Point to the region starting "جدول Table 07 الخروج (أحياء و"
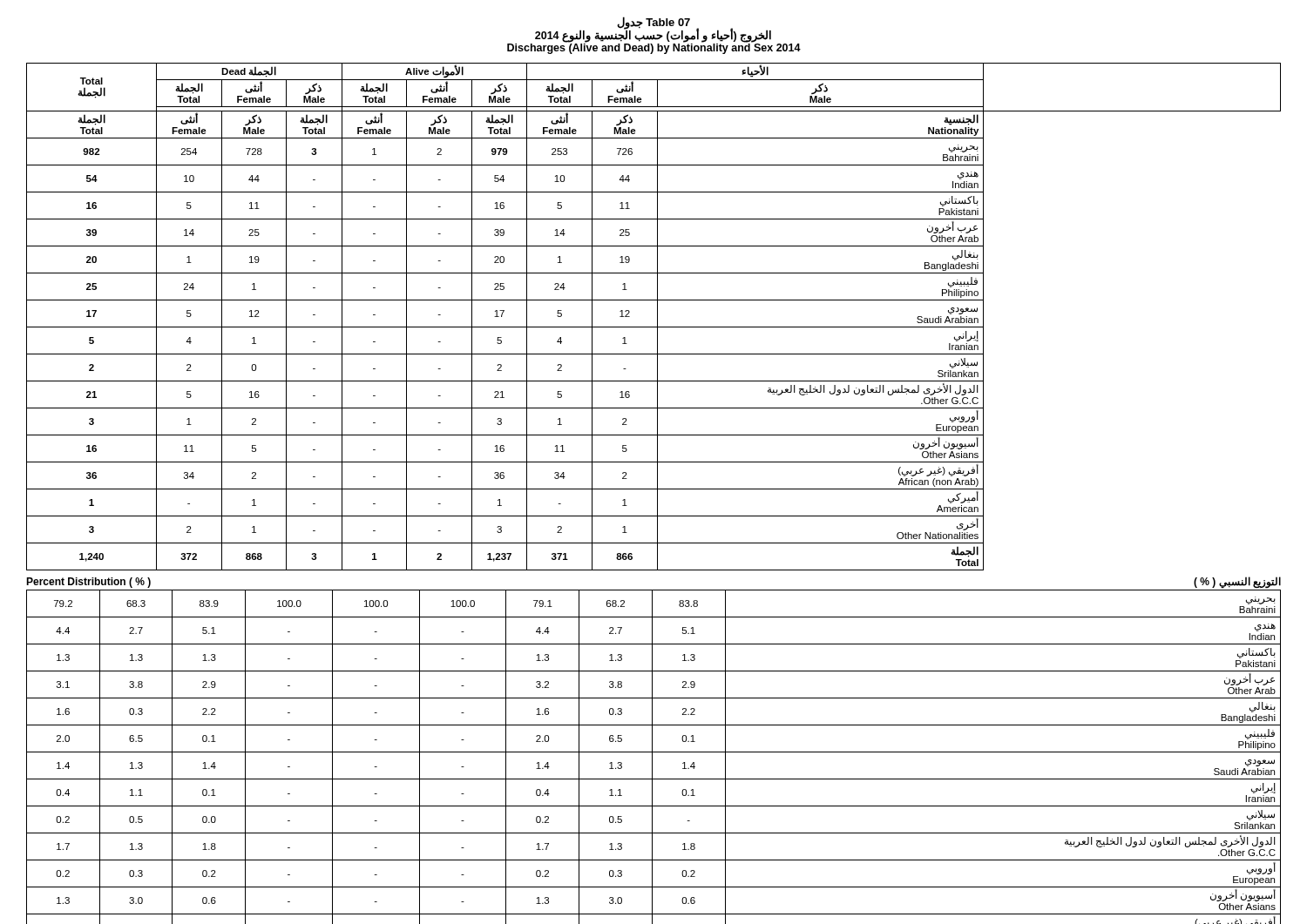The height and width of the screenshot is (924, 1307). point(654,35)
